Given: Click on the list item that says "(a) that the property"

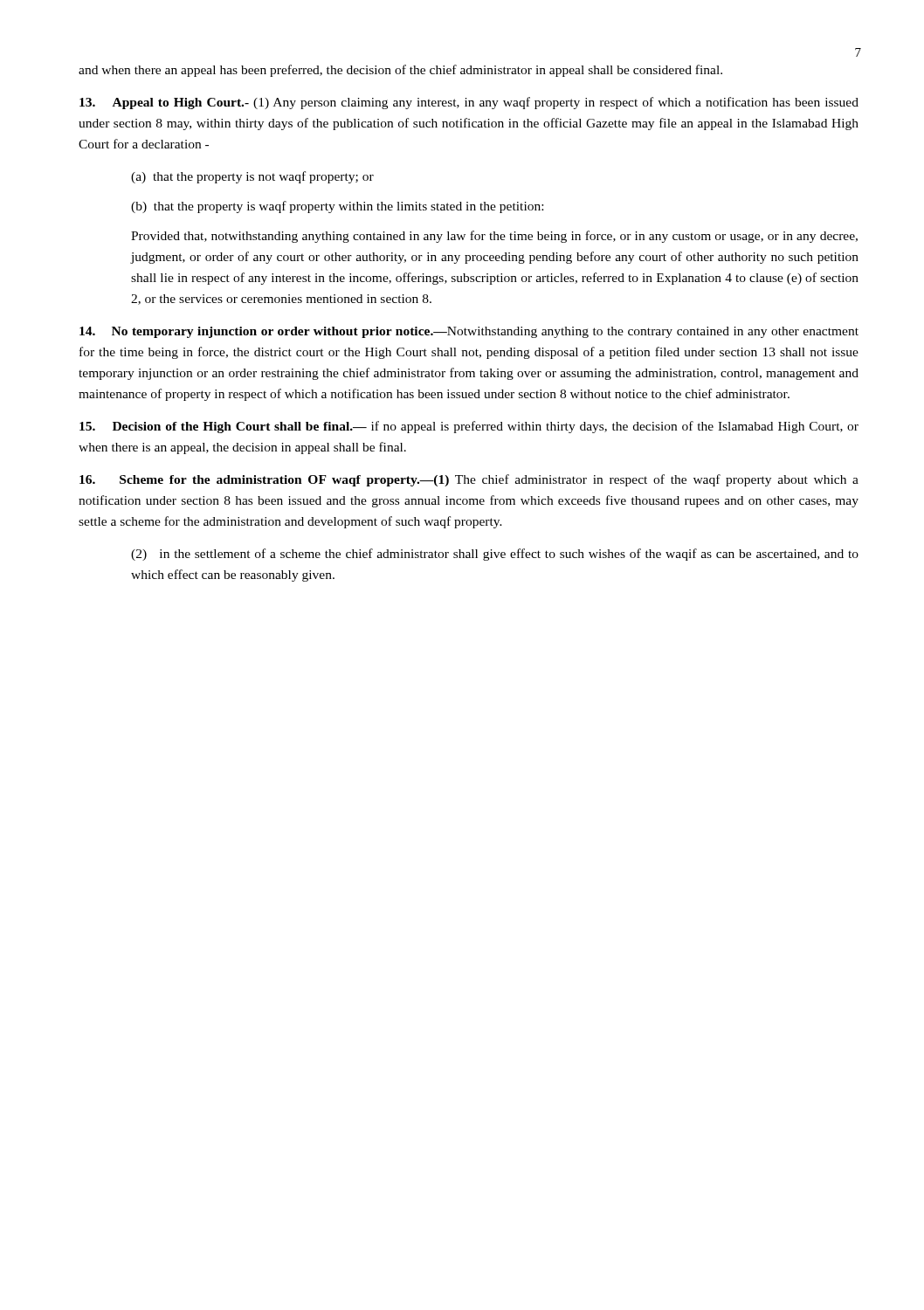Looking at the screenshot, I should [252, 177].
